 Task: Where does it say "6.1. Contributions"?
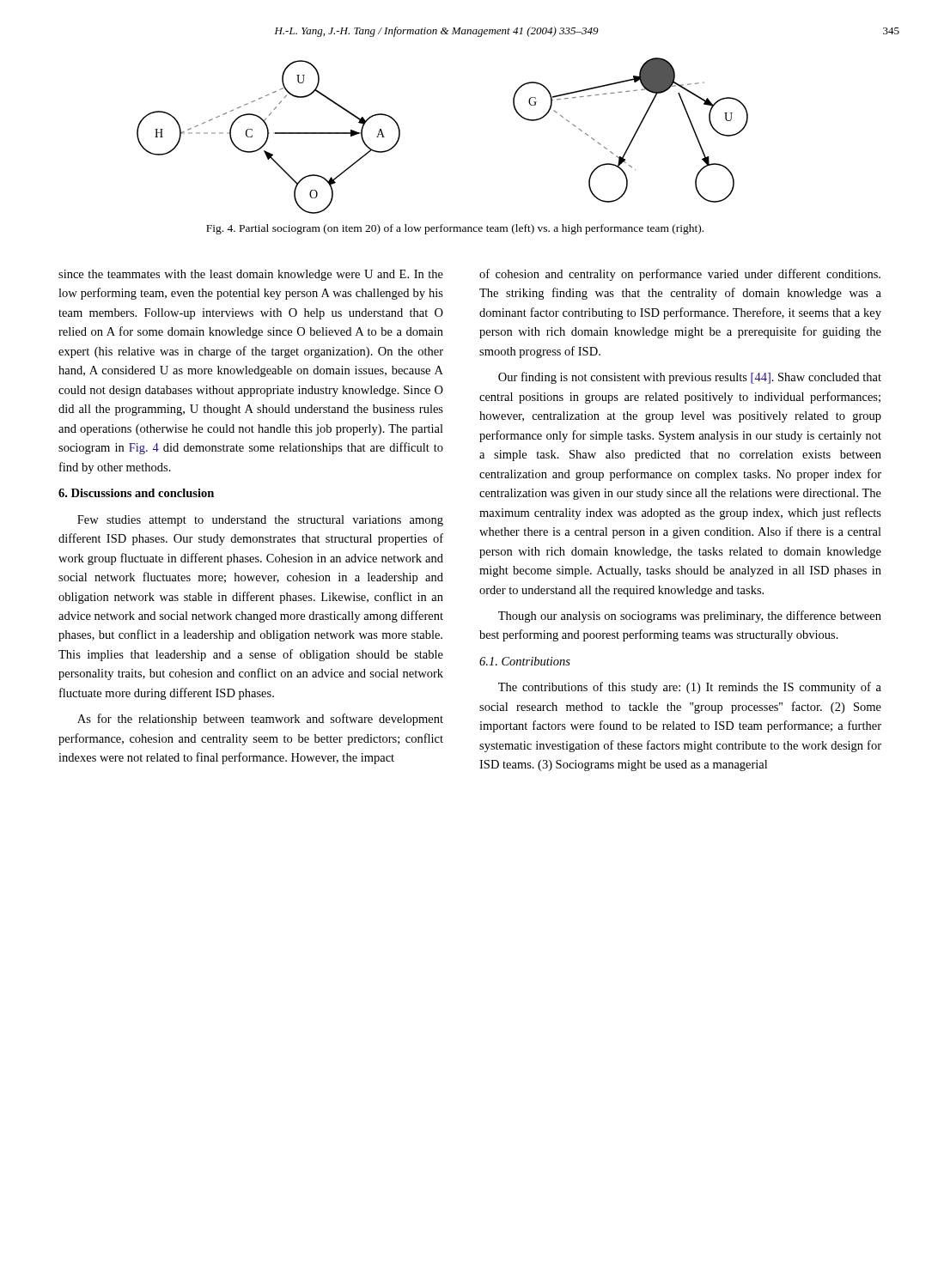tap(525, 661)
